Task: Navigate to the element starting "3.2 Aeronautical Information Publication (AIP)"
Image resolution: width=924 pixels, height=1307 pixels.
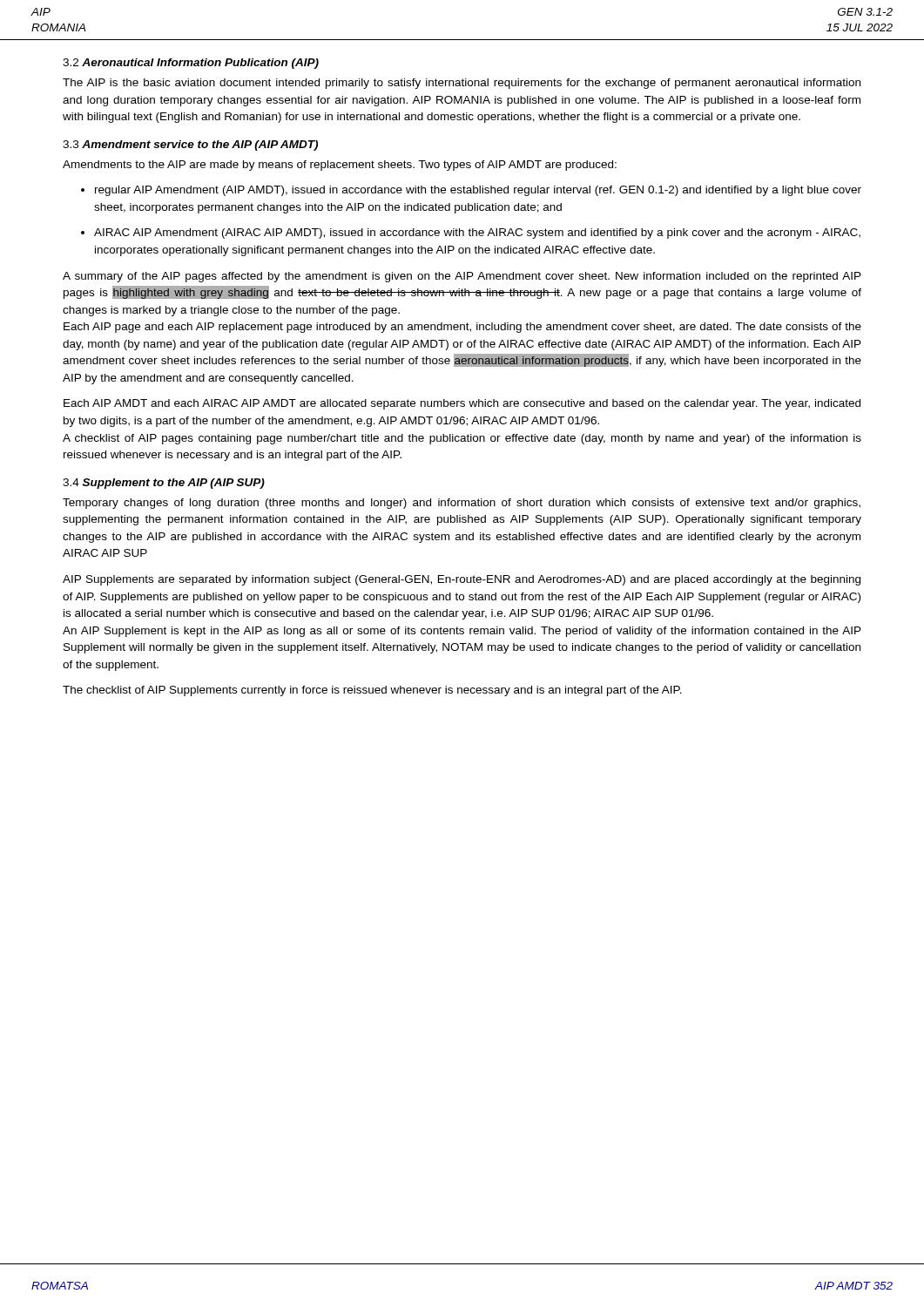Action: coord(191,62)
